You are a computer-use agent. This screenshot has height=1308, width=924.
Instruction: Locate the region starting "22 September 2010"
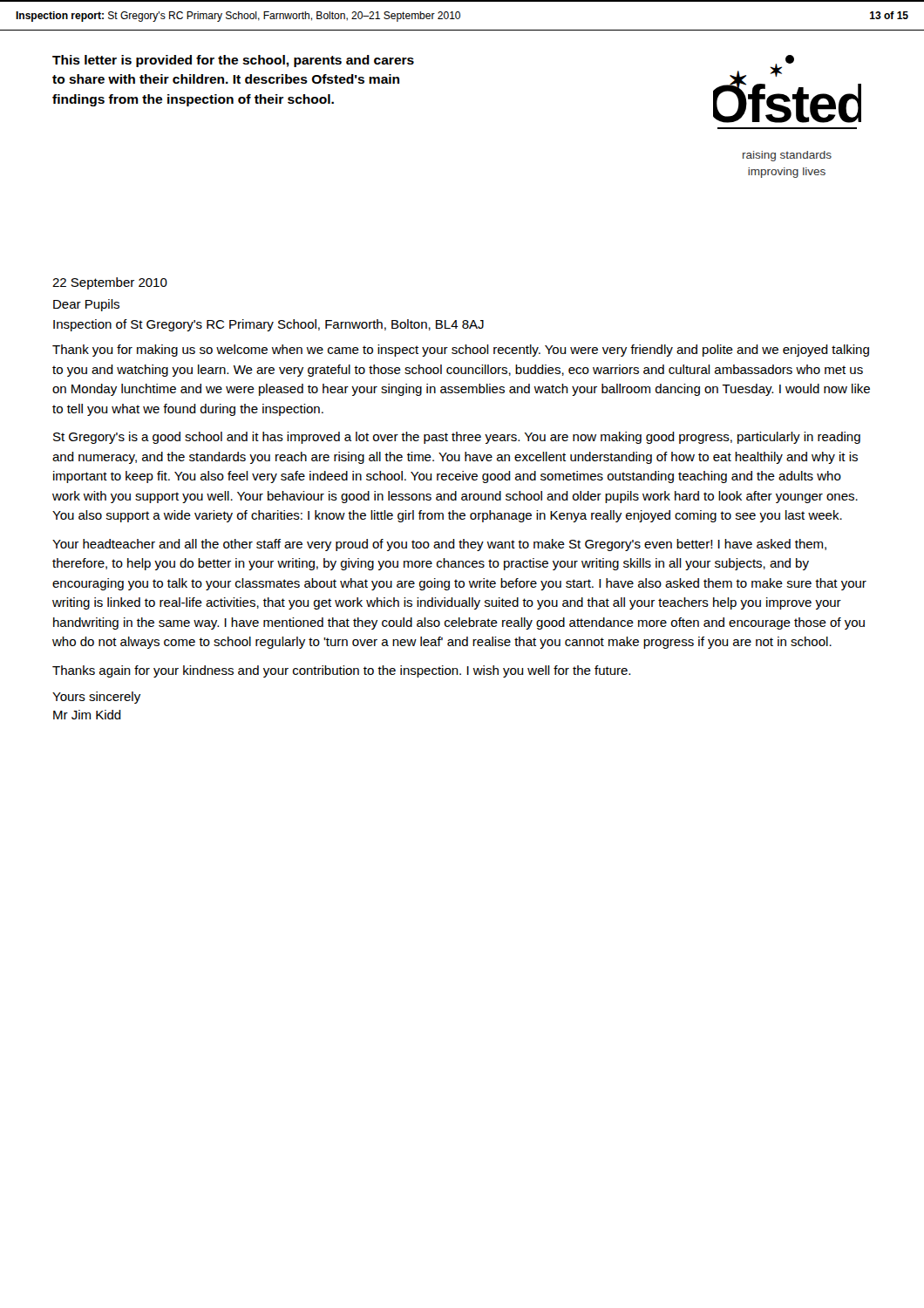110,282
